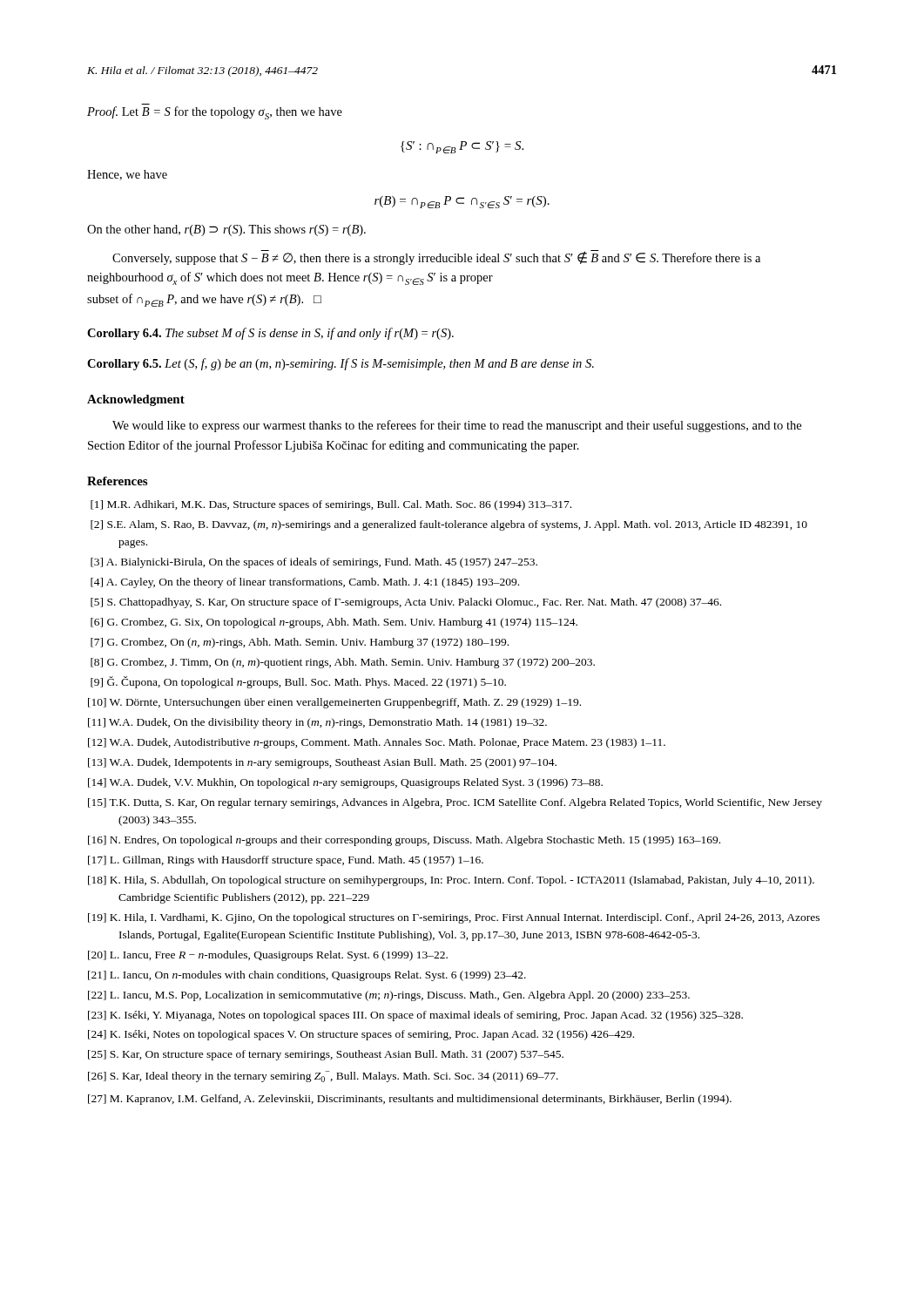Locate the block of text that opens with "[24] K. Iséki, Notes on topological spaces"
The image size is (924, 1307).
click(x=361, y=1034)
